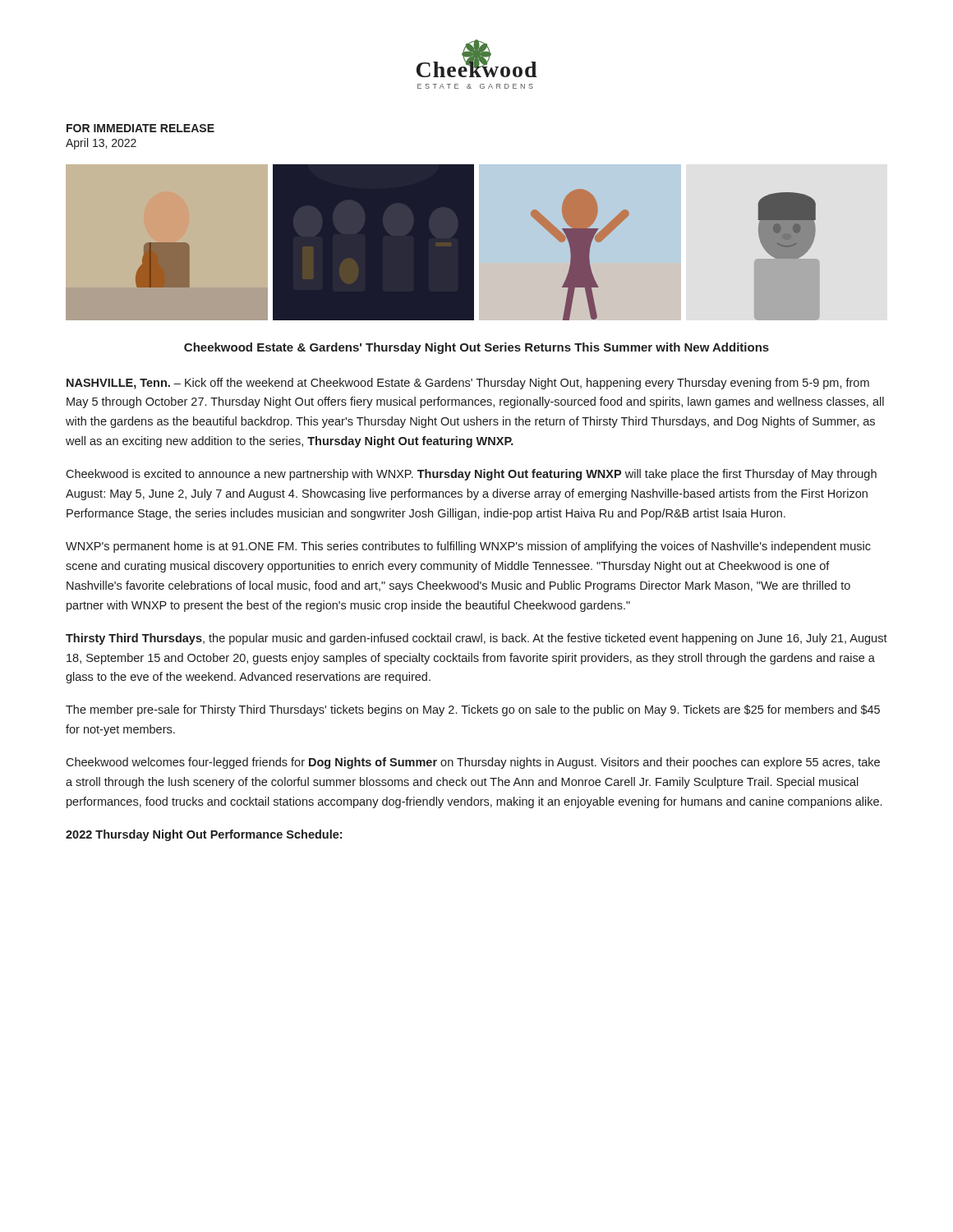Click on the passage starting "Cheekwood is excited"

click(x=471, y=494)
